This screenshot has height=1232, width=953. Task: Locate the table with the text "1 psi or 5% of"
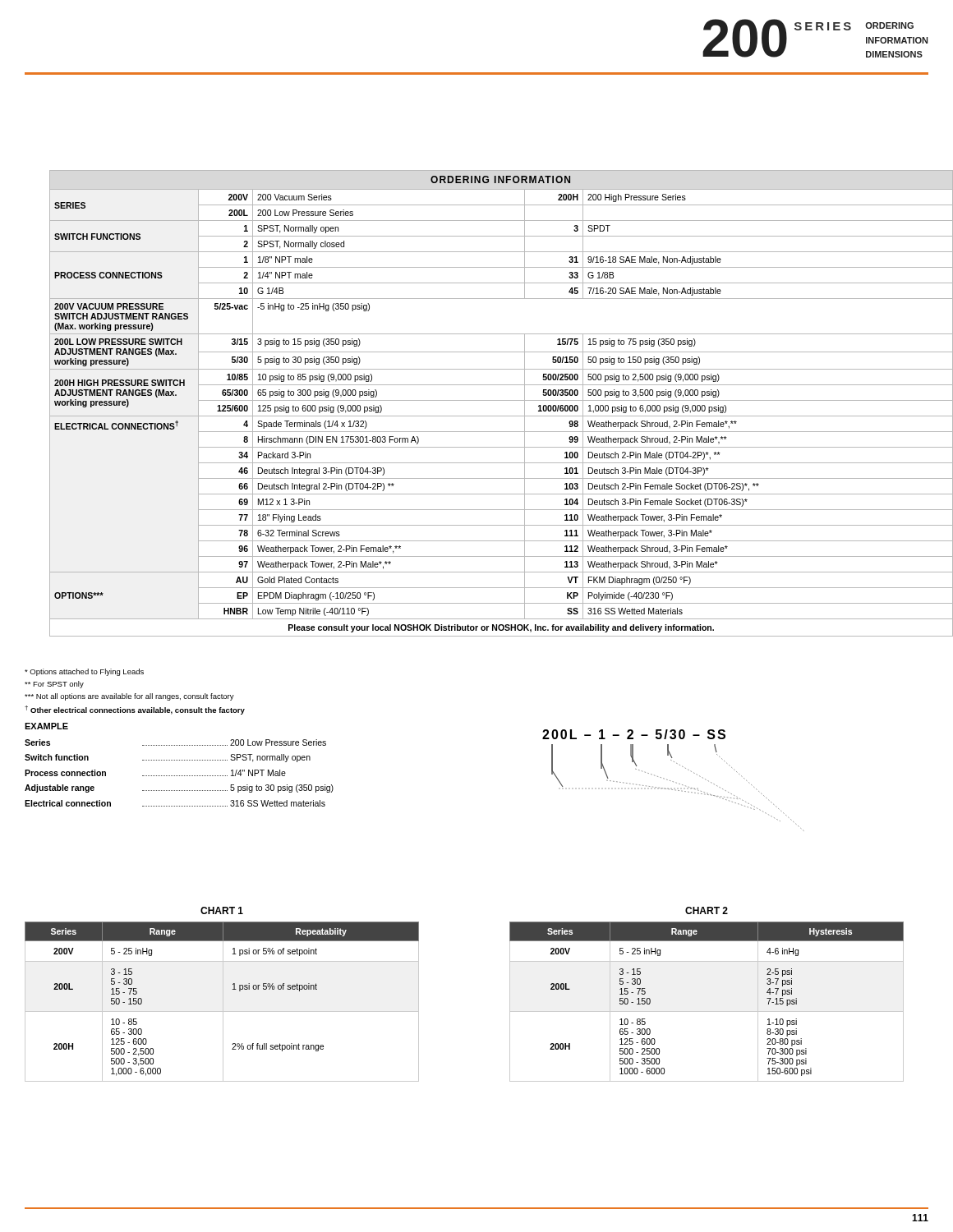pos(222,1002)
